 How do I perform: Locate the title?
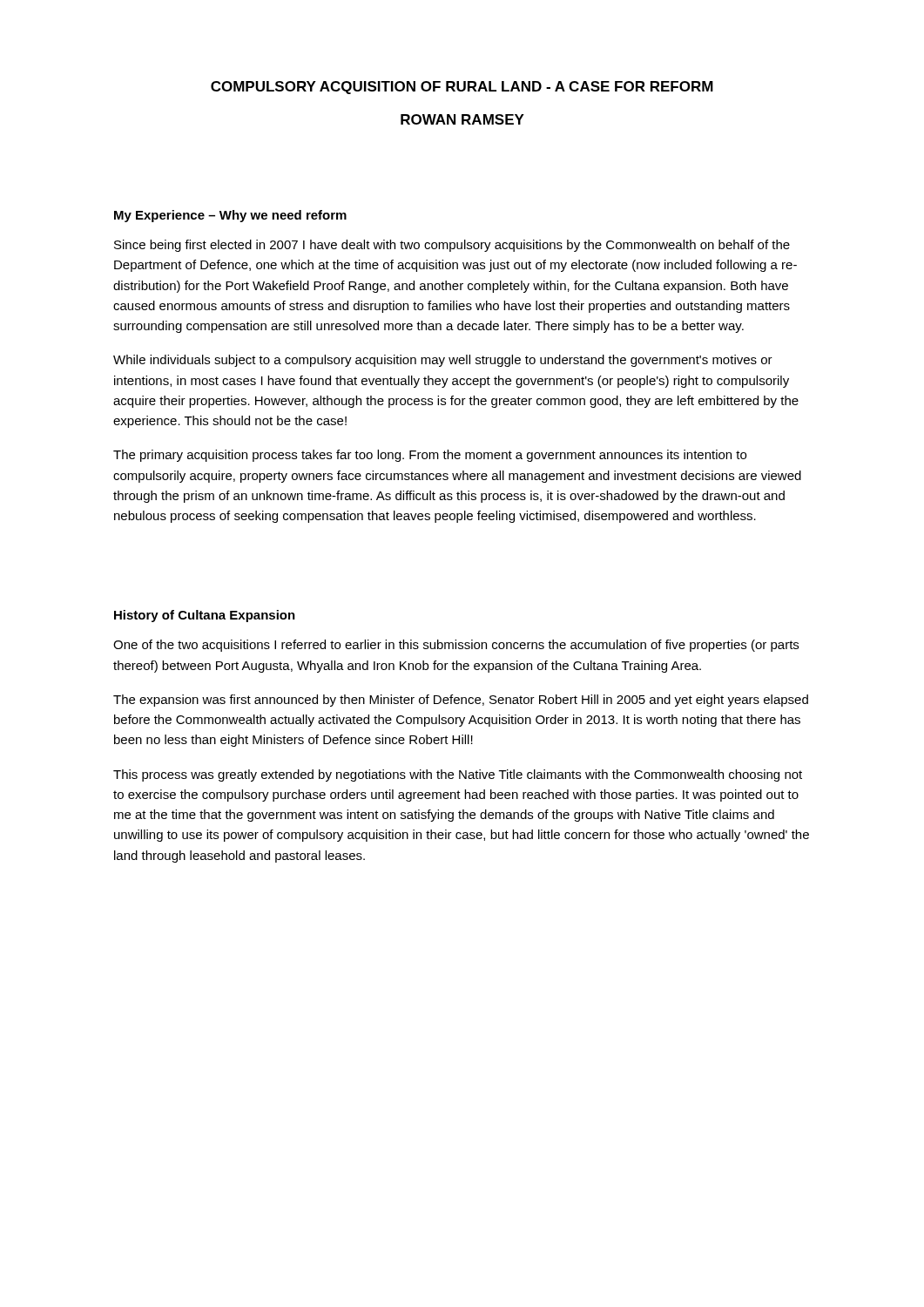point(462,104)
